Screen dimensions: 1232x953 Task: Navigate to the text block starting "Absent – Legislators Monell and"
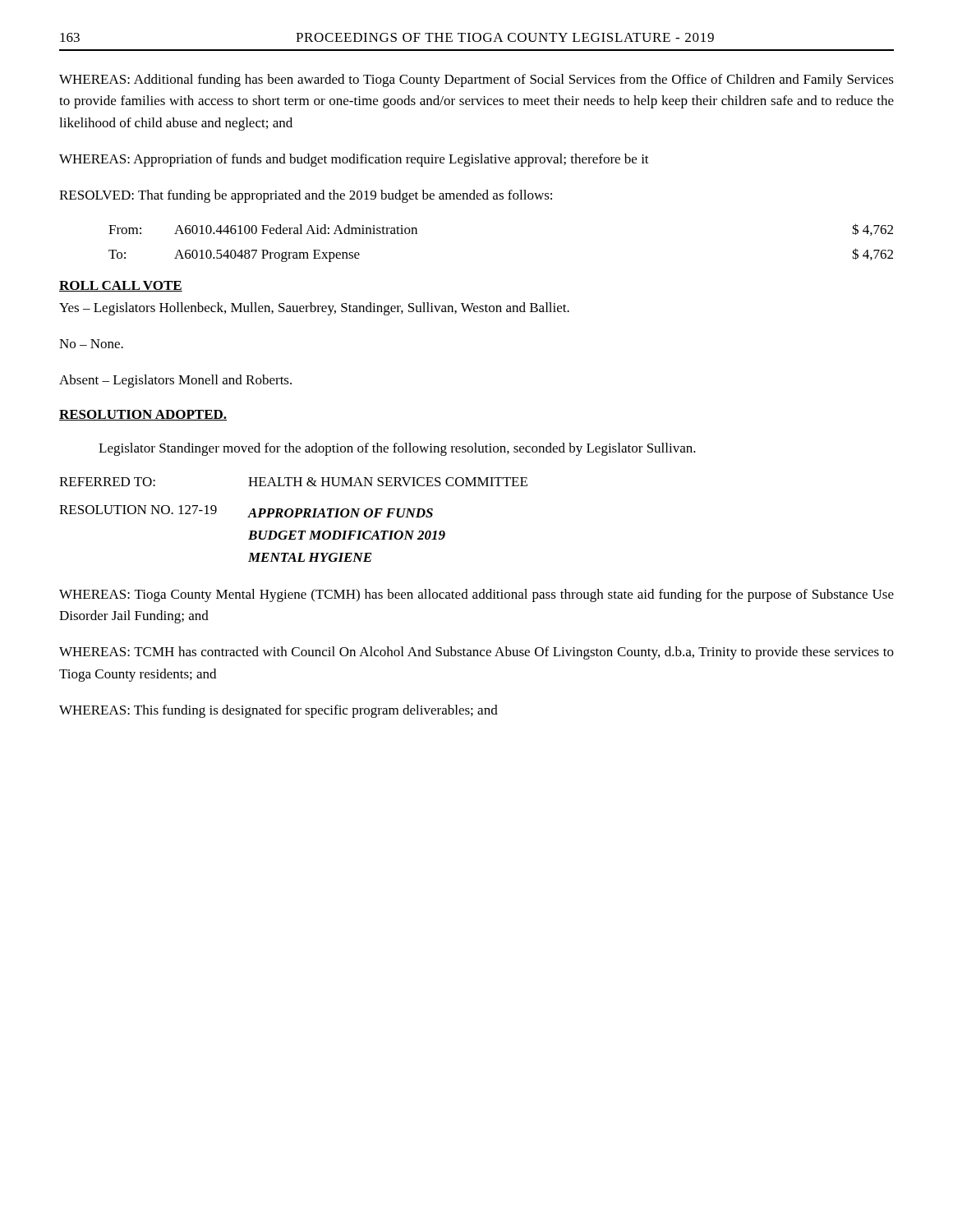[x=176, y=380]
